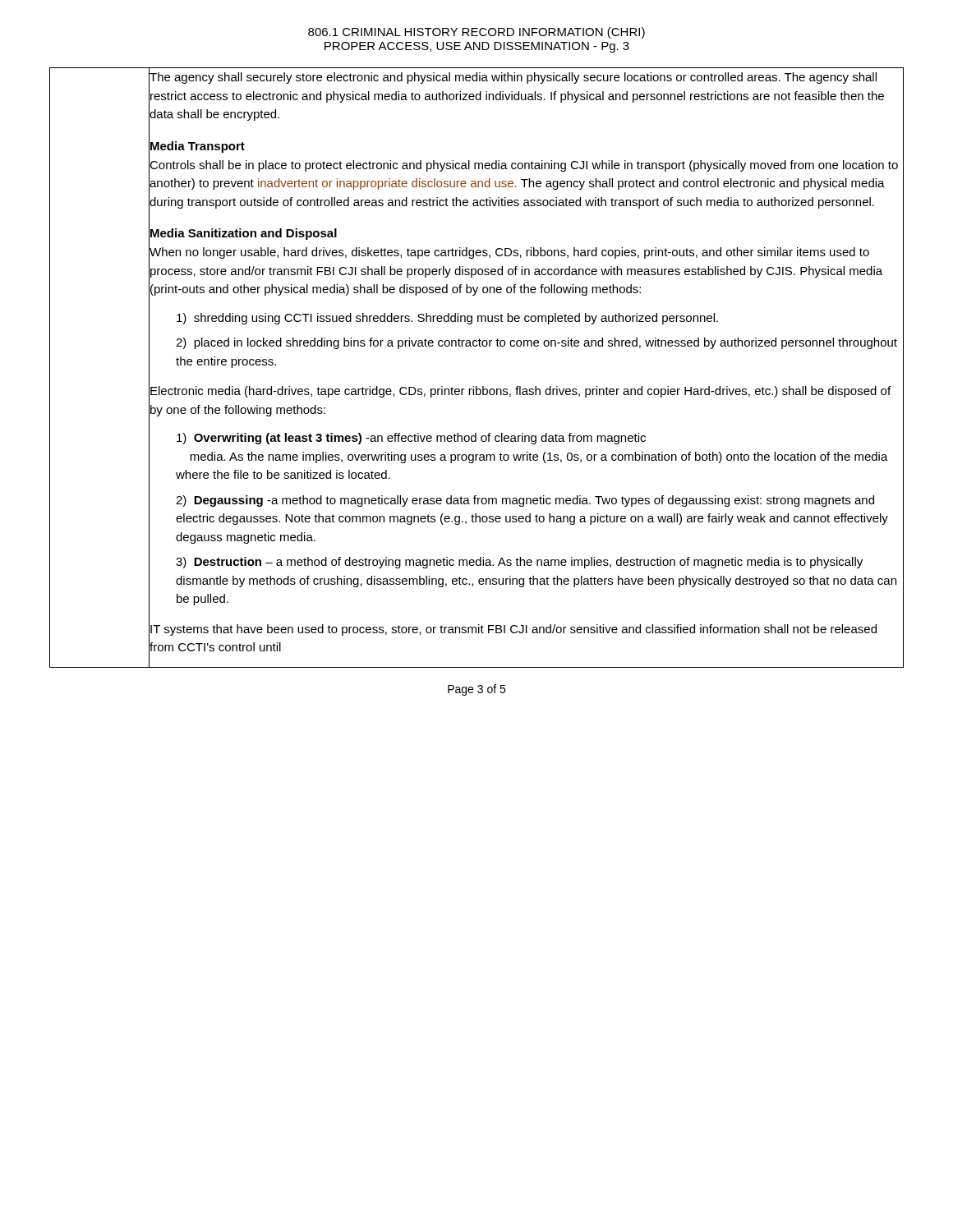The height and width of the screenshot is (1232, 953).
Task: Locate the element starting "The agency shall securely"
Action: point(517,95)
